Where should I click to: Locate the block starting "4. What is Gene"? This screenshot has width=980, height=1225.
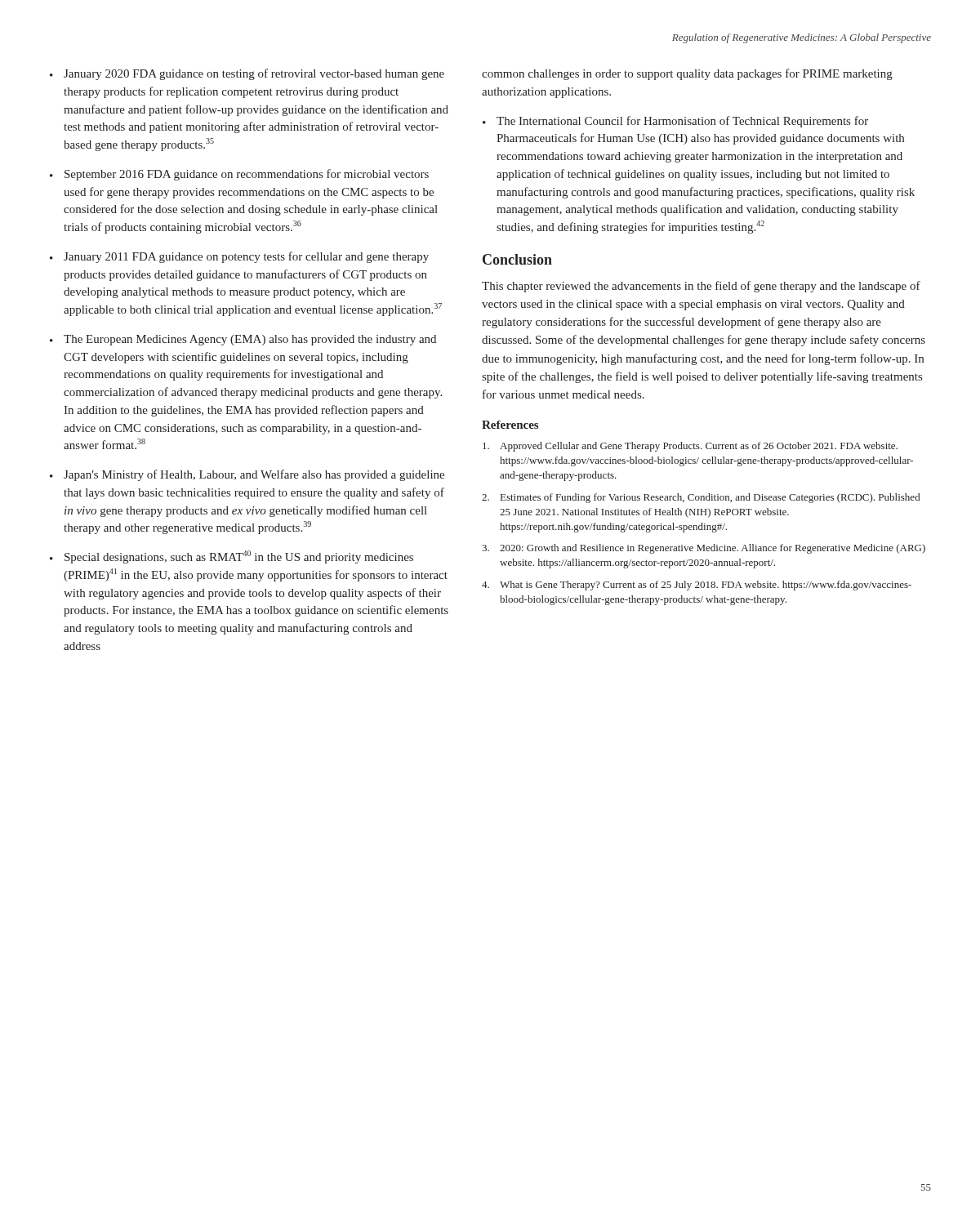706,592
